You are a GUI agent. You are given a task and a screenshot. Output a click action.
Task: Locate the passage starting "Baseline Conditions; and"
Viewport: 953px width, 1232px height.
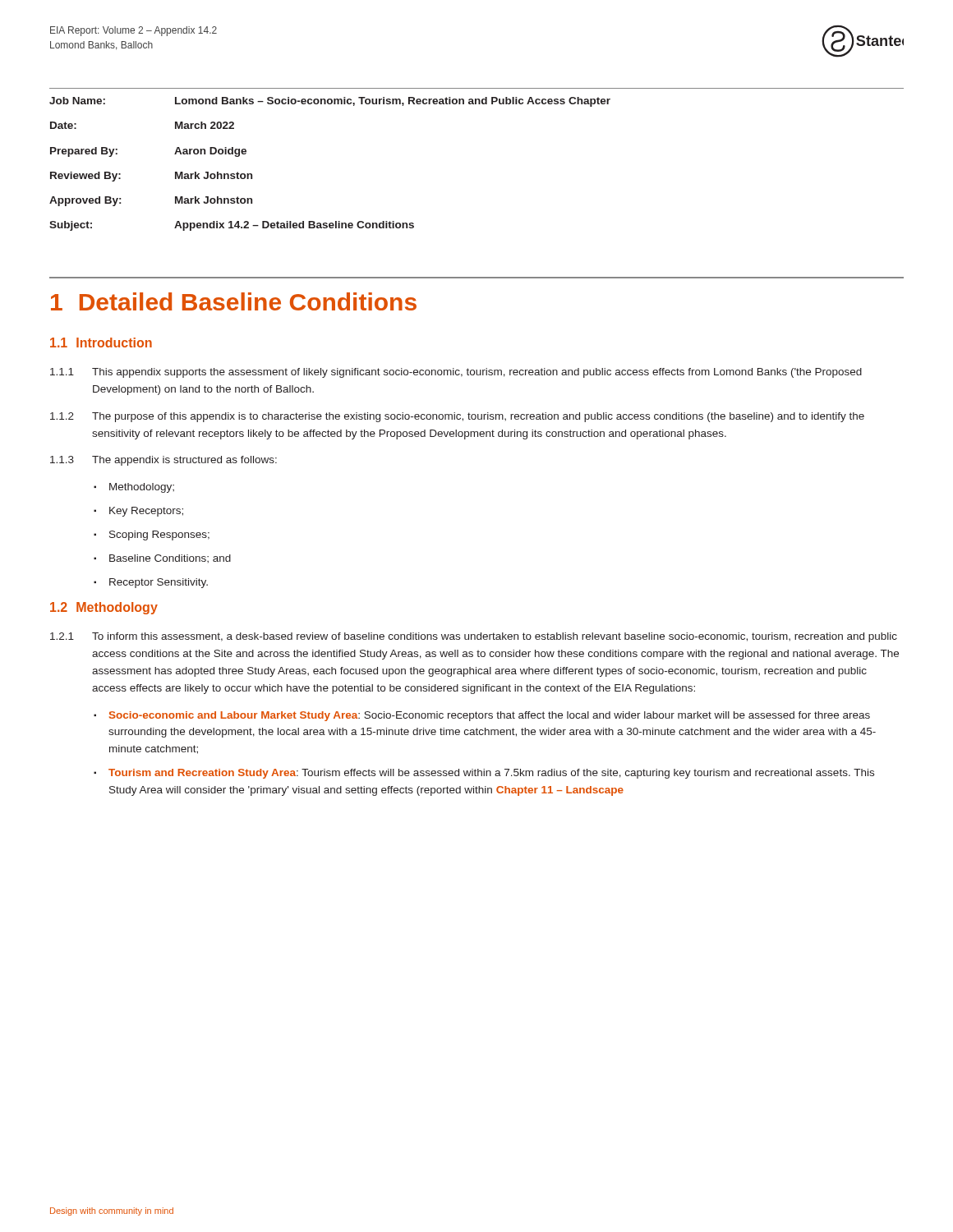pos(170,558)
